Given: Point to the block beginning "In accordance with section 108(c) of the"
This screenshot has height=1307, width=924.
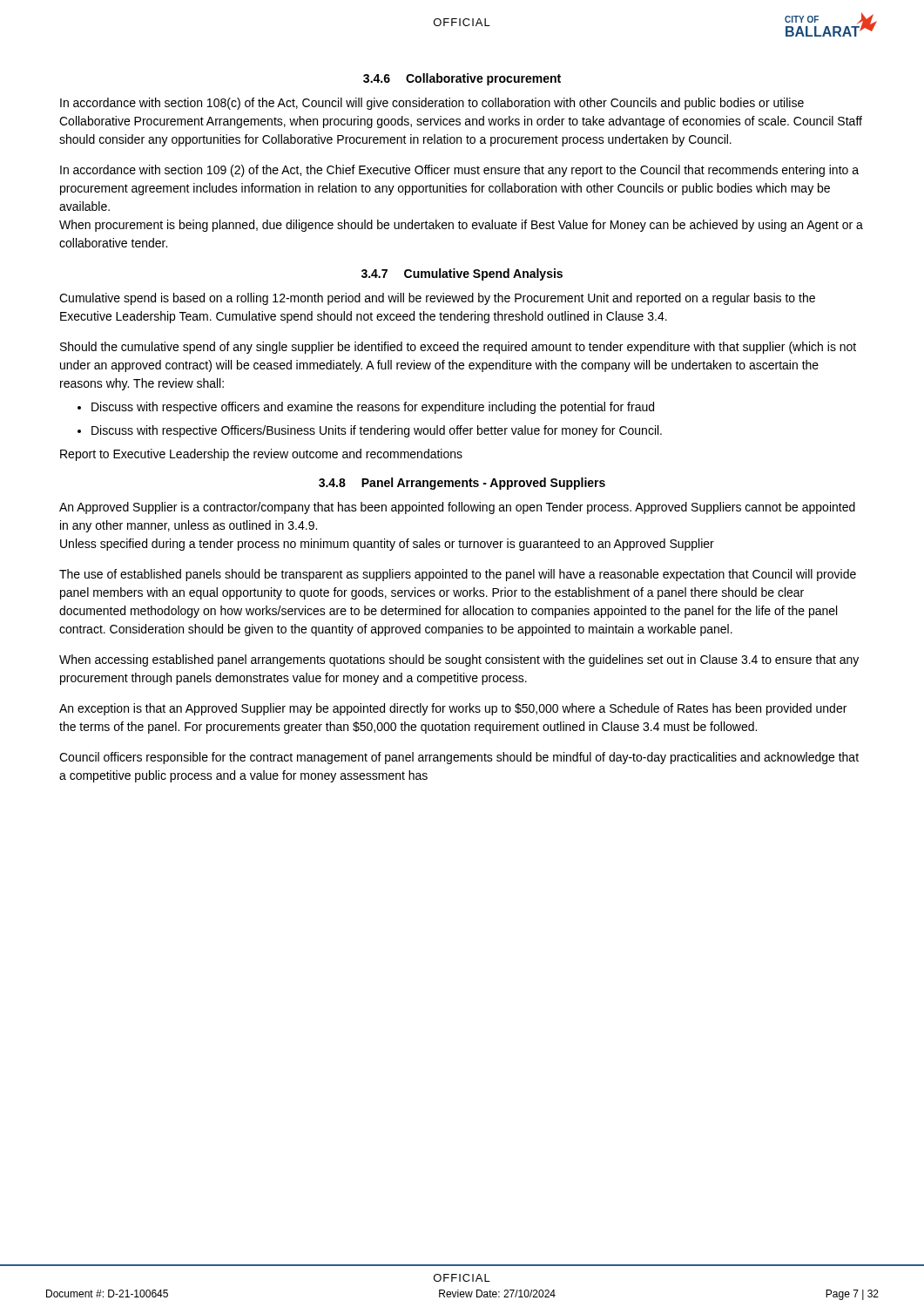Looking at the screenshot, I should click(x=461, y=121).
